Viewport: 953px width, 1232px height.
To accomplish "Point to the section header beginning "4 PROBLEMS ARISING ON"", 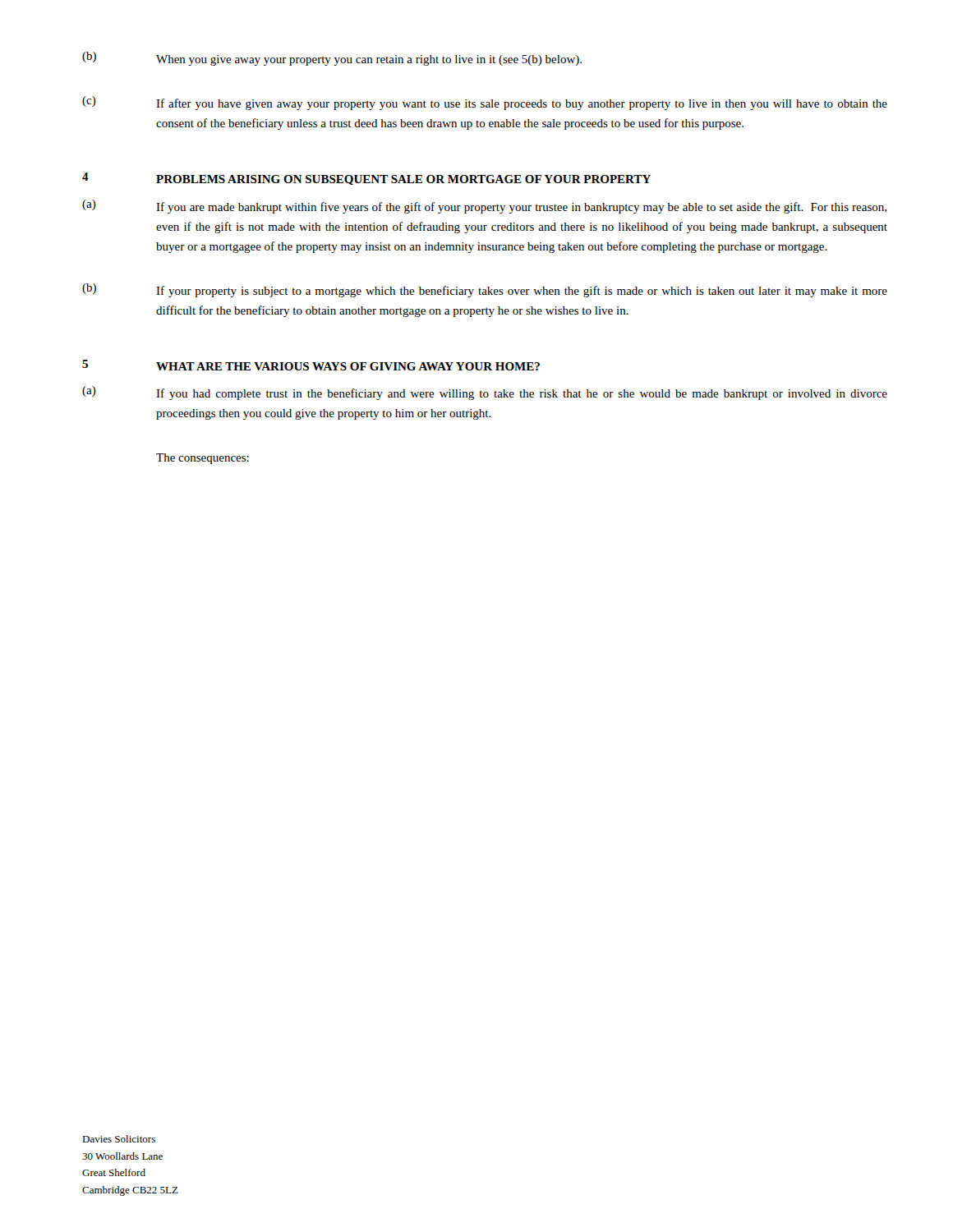I will (367, 179).
